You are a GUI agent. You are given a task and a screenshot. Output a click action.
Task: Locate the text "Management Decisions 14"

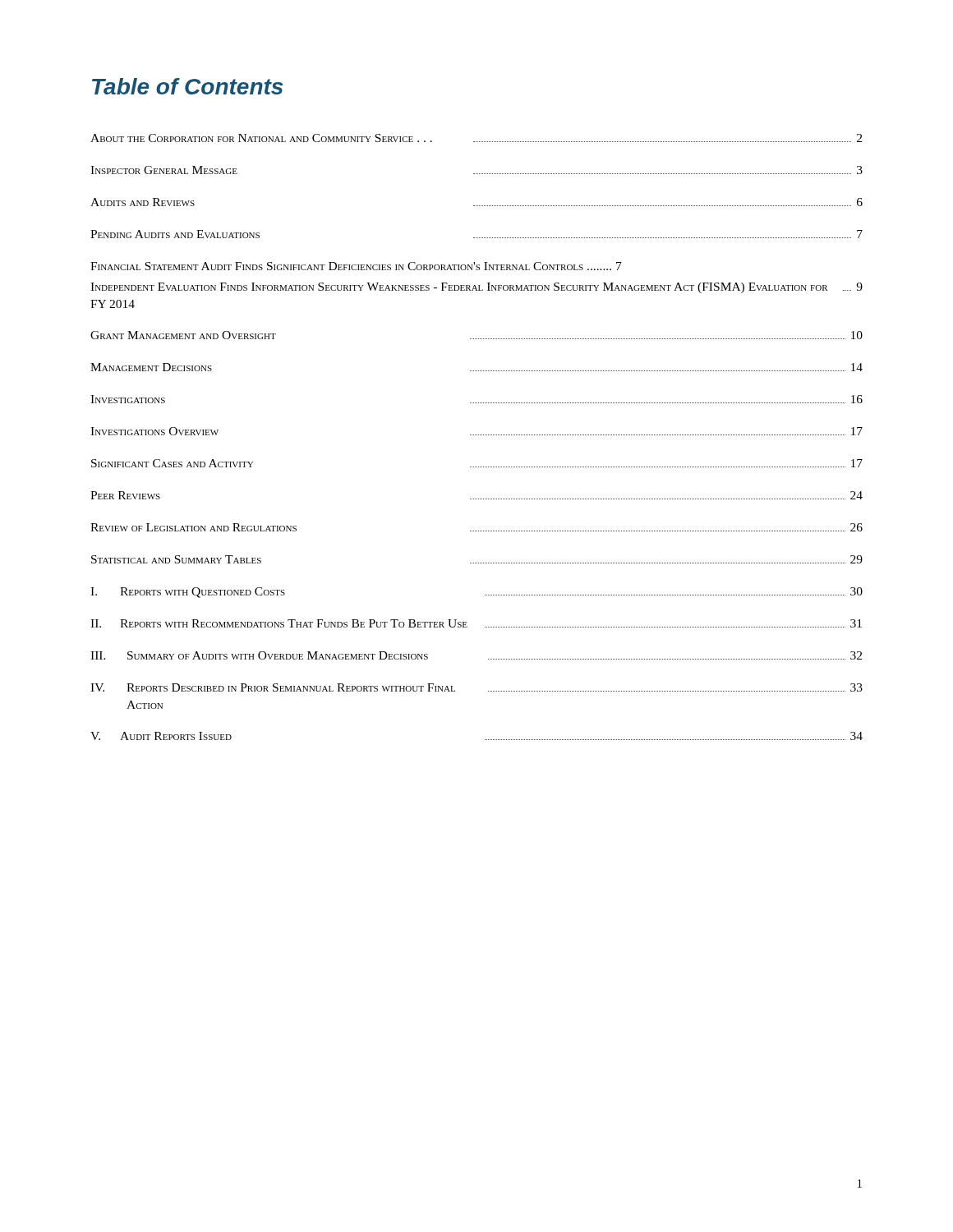pos(476,368)
